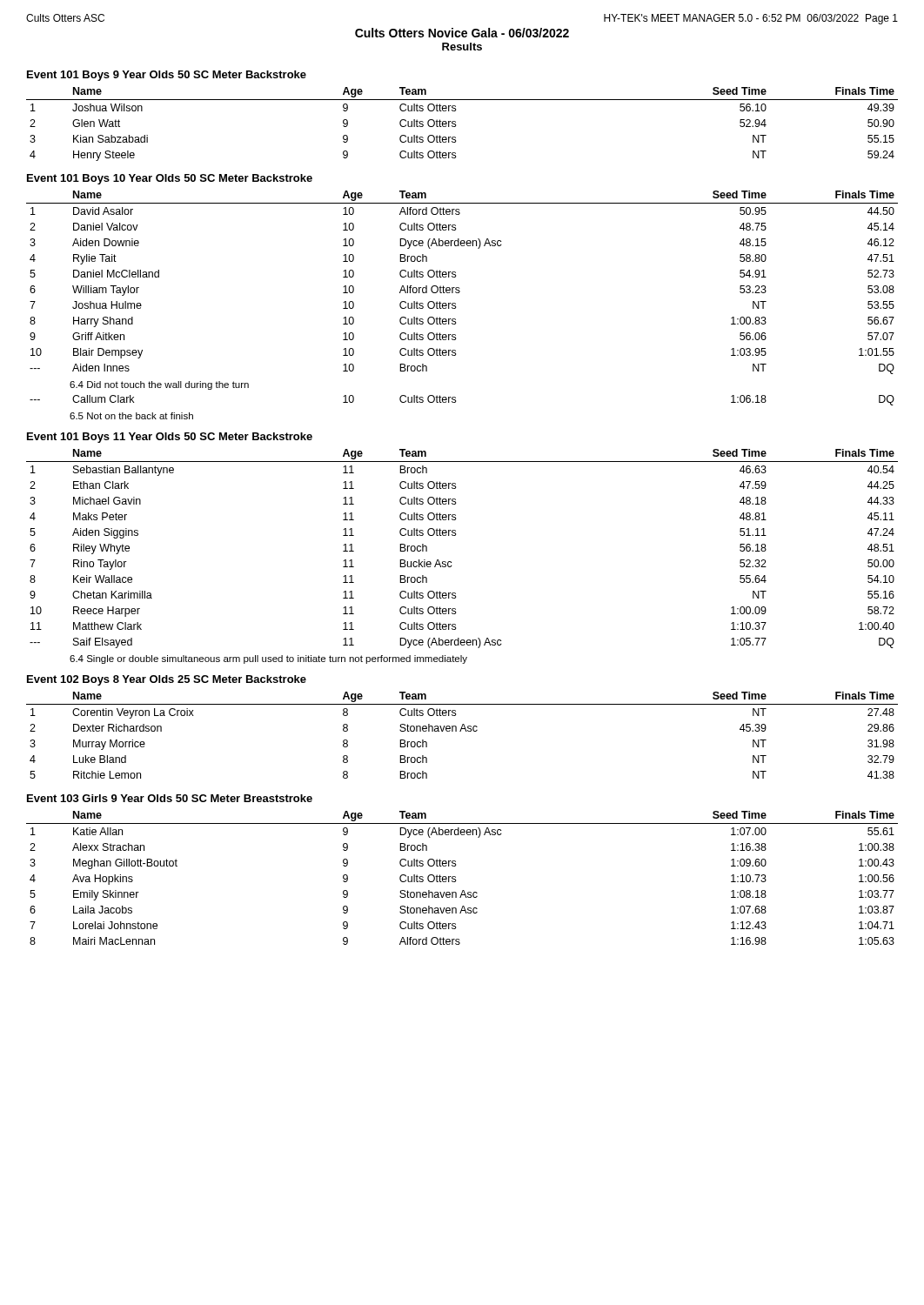Point to the section header beginning "Event 103 Girls"
Image resolution: width=924 pixels, height=1305 pixels.
[169, 798]
